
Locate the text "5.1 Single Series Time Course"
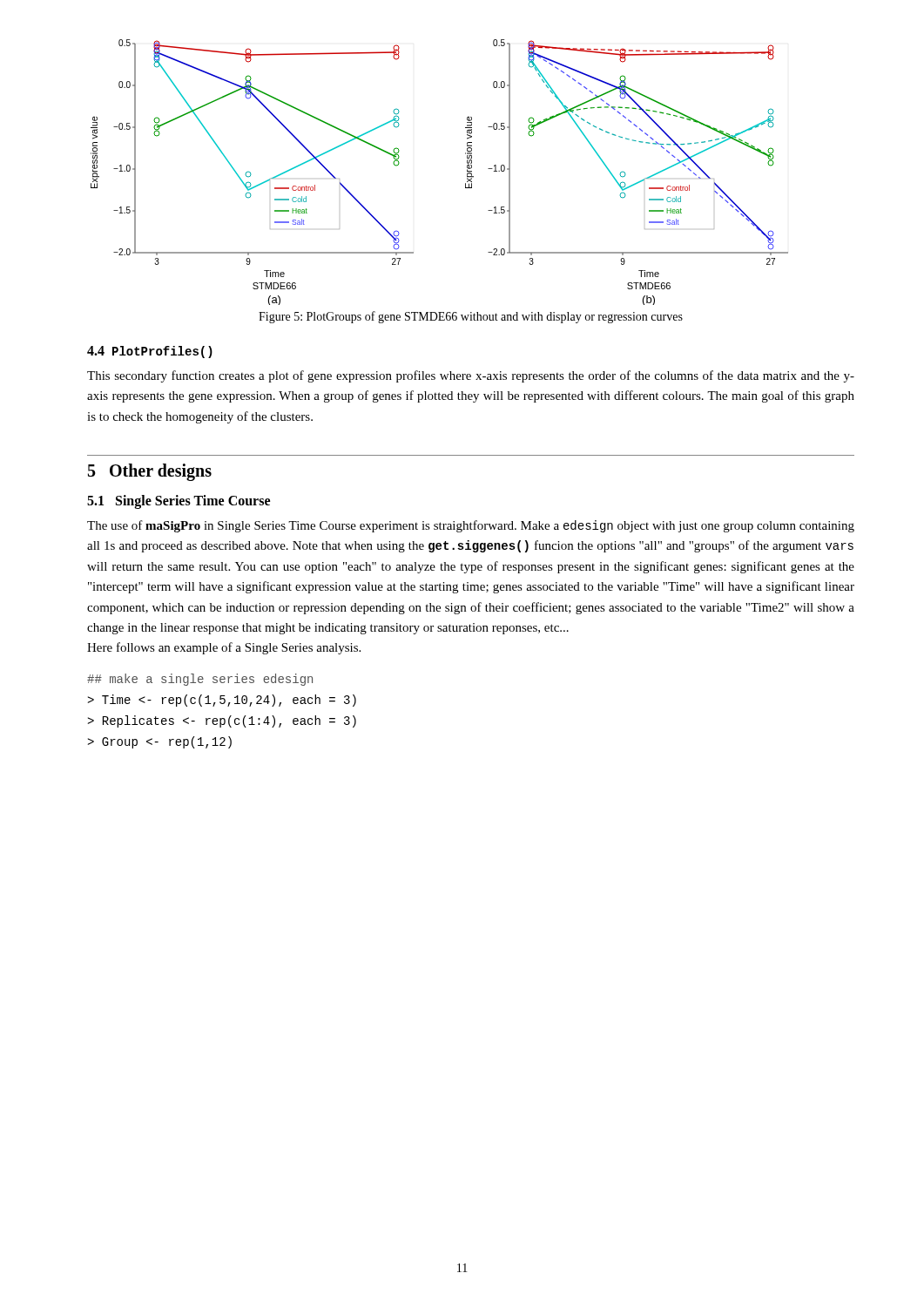click(x=179, y=500)
